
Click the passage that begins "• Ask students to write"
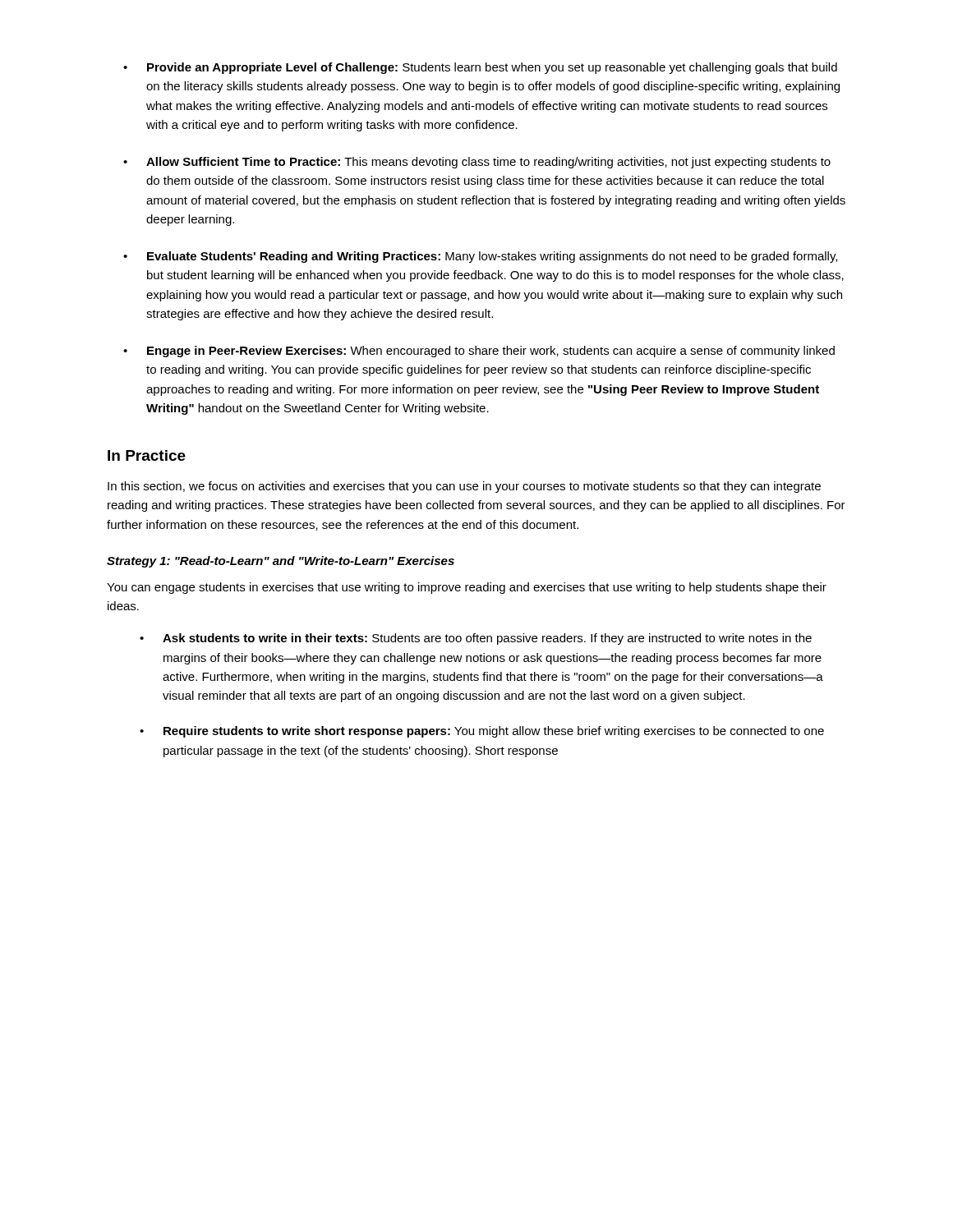click(493, 667)
